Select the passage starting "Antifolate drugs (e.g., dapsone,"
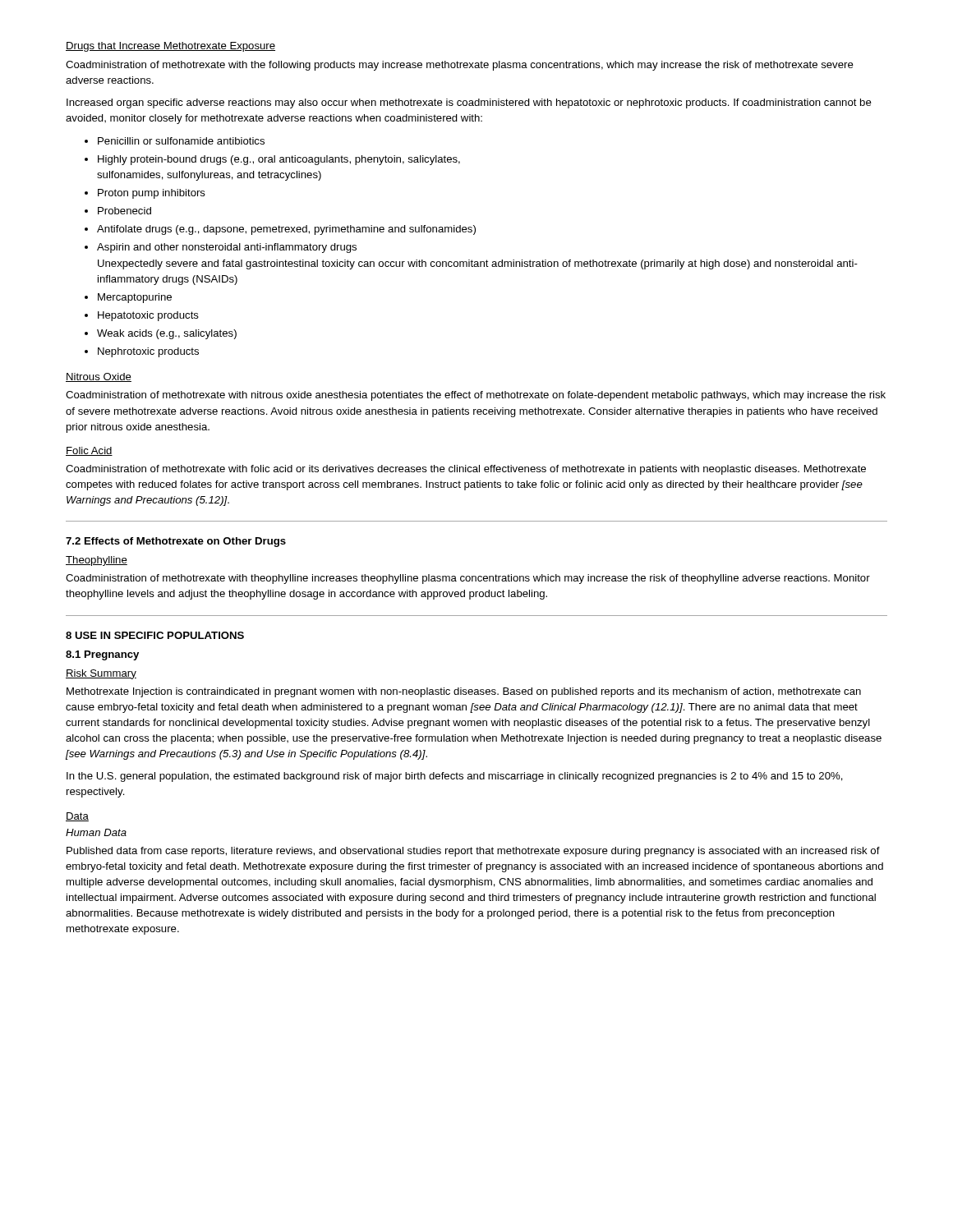The image size is (953, 1232). (x=485, y=229)
